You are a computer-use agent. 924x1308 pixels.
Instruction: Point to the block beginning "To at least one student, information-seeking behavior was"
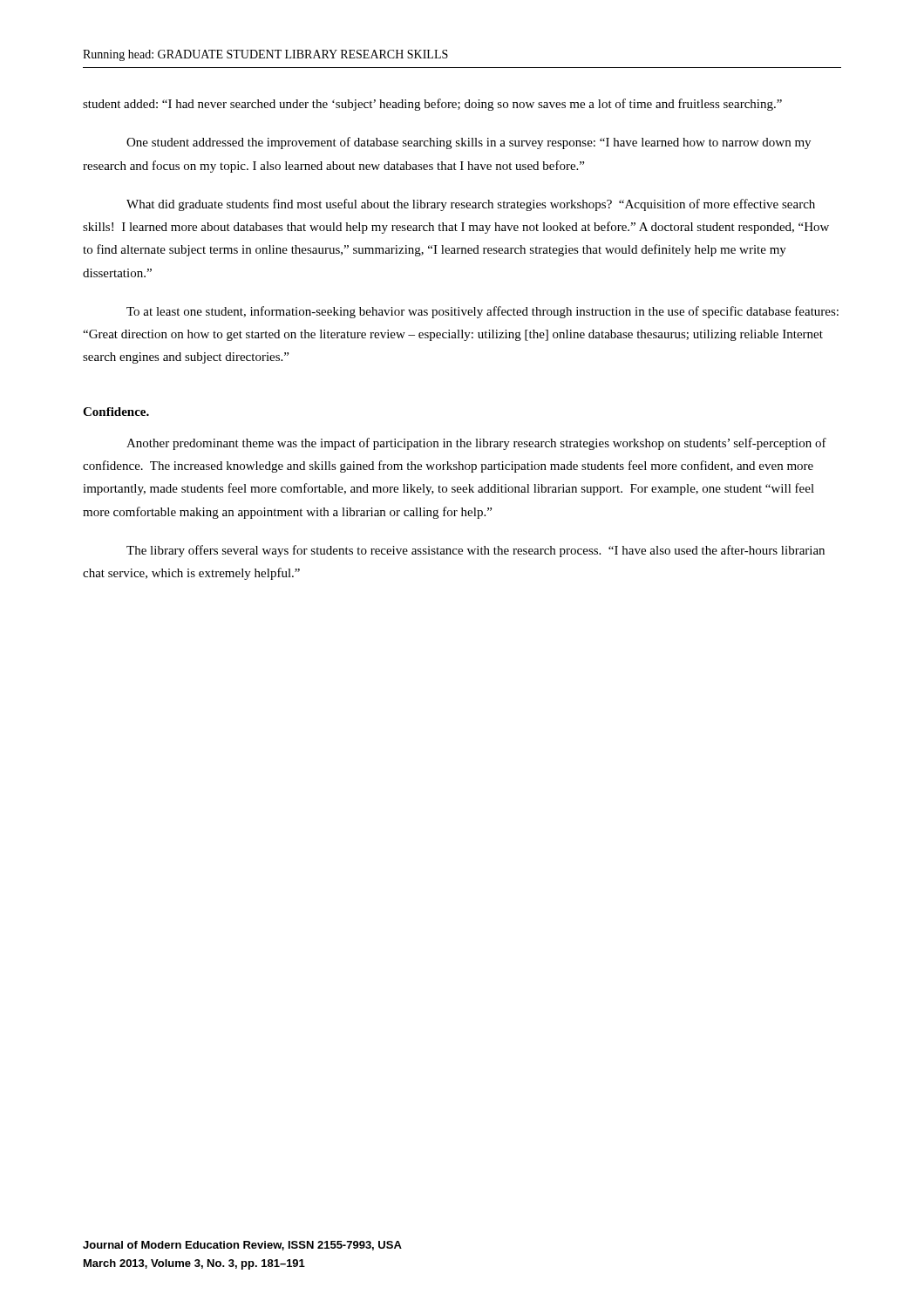(461, 334)
